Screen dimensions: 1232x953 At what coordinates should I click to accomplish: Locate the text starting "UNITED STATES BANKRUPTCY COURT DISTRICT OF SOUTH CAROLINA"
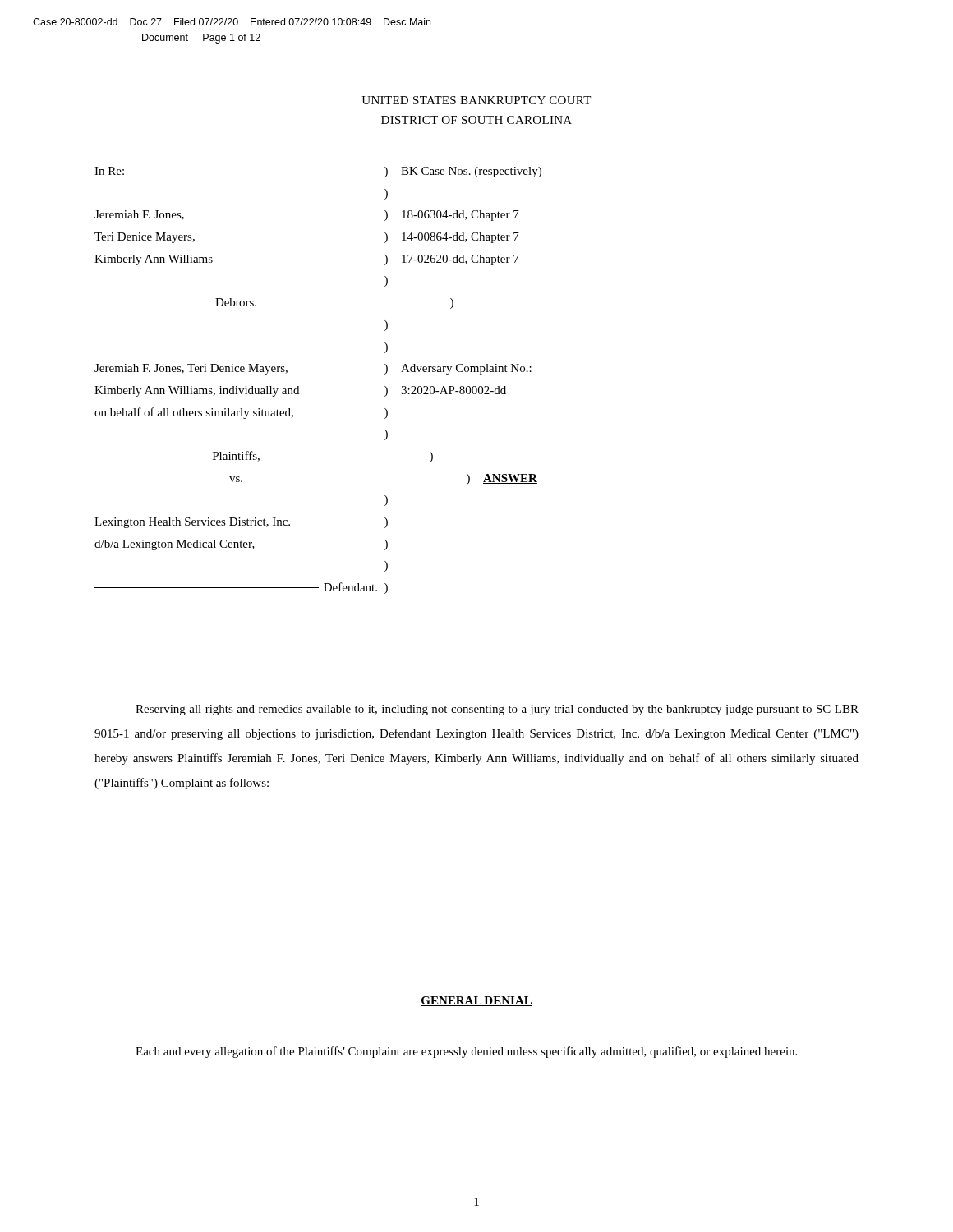(x=476, y=110)
